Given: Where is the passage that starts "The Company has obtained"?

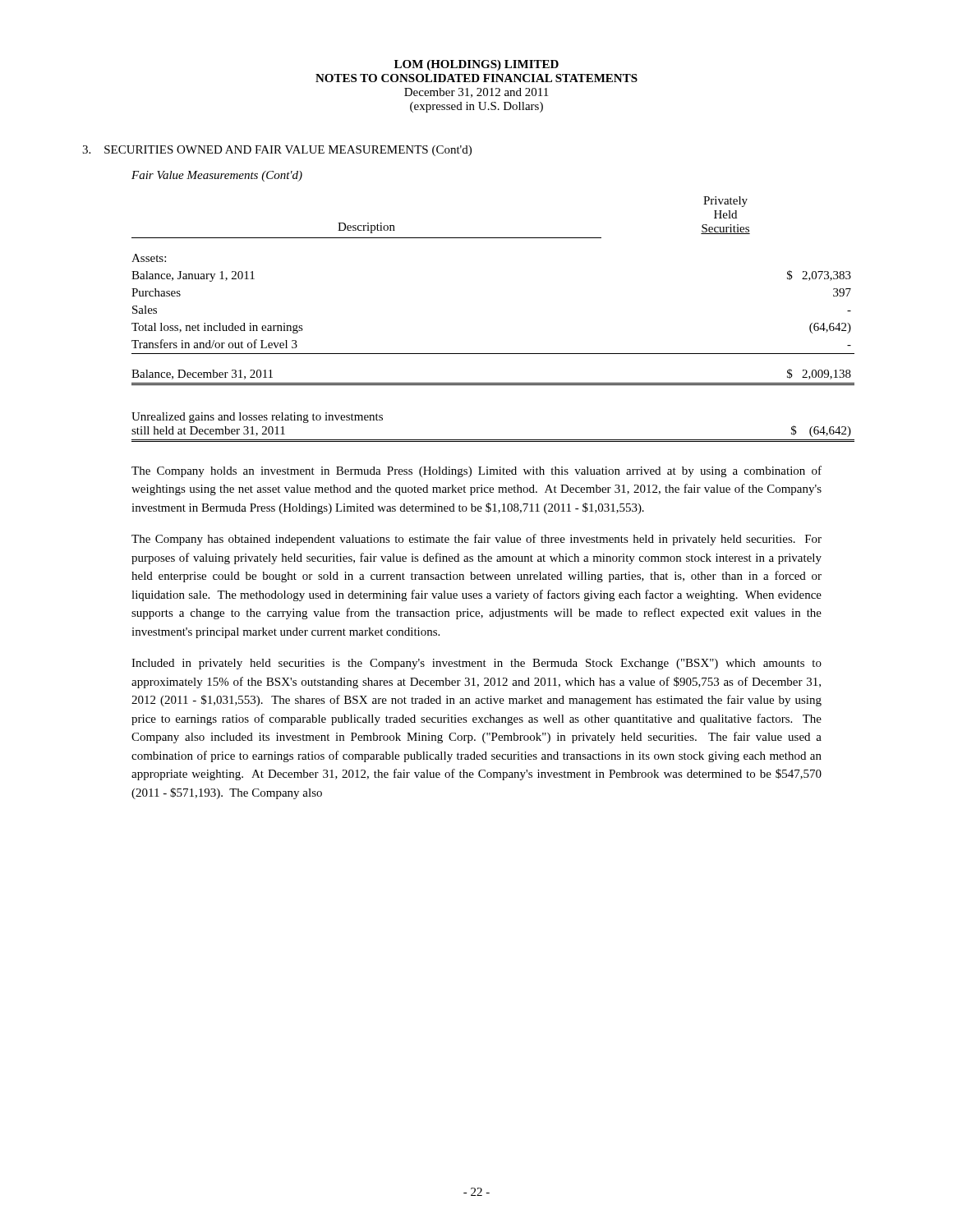Looking at the screenshot, I should (x=476, y=585).
